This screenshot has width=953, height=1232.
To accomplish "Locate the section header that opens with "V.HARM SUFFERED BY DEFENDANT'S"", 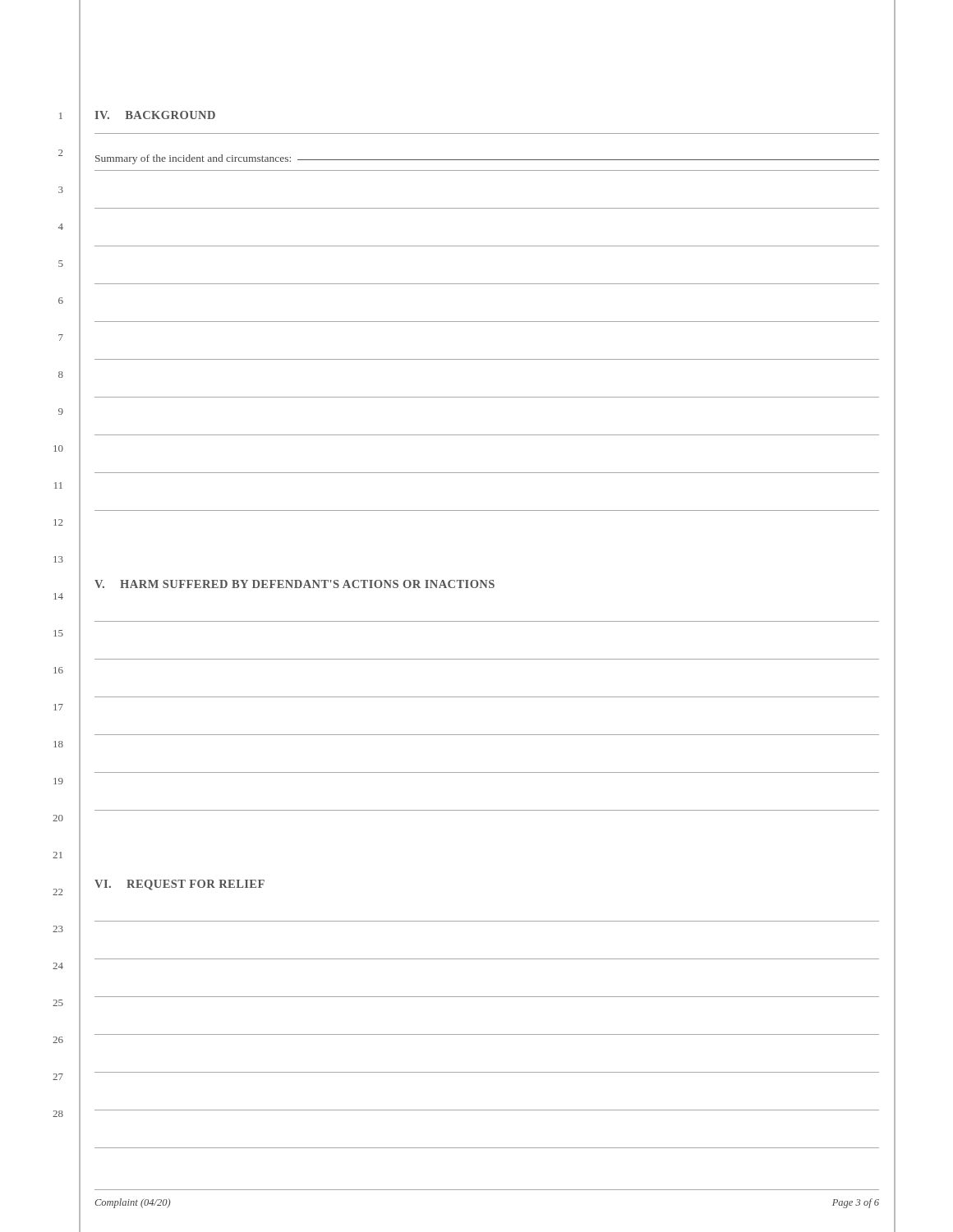I will (x=295, y=584).
